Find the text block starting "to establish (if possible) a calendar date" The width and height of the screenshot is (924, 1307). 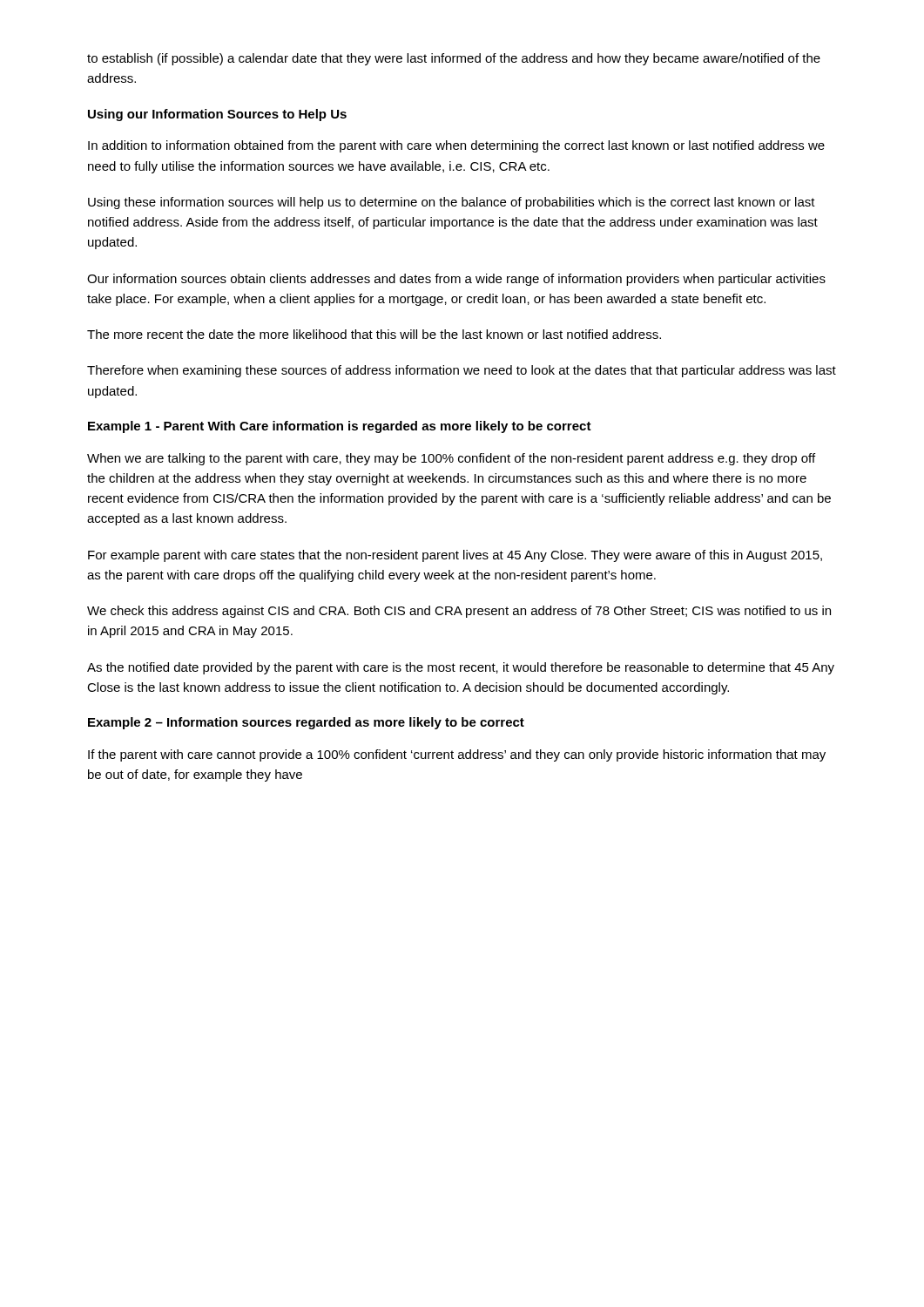(454, 68)
